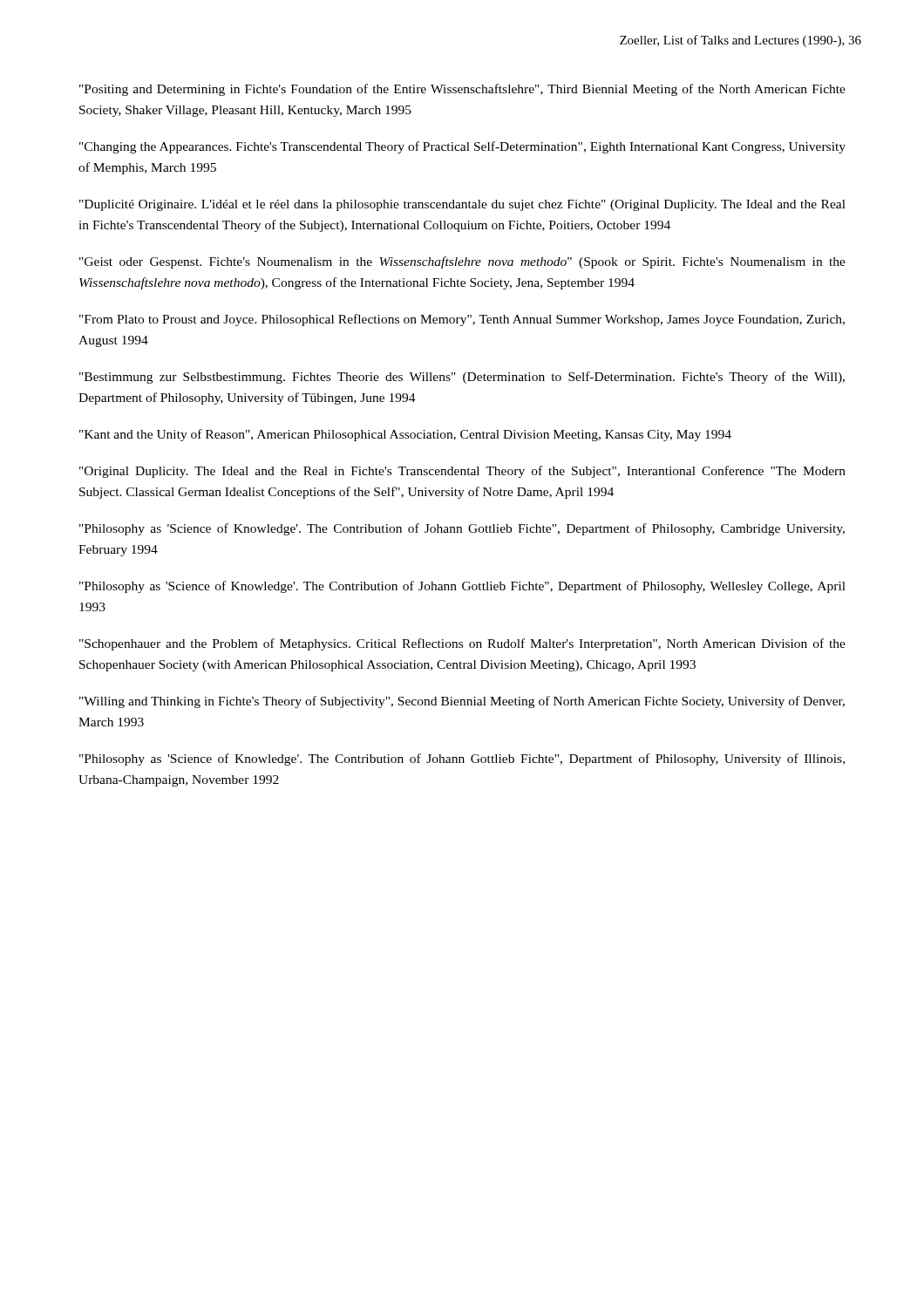Viewport: 924px width, 1308px height.
Task: Where is the passage that starts ""Bestimmung zur Selbstbestimmung. Fichtes Theorie des Willens""?
Action: (462, 387)
